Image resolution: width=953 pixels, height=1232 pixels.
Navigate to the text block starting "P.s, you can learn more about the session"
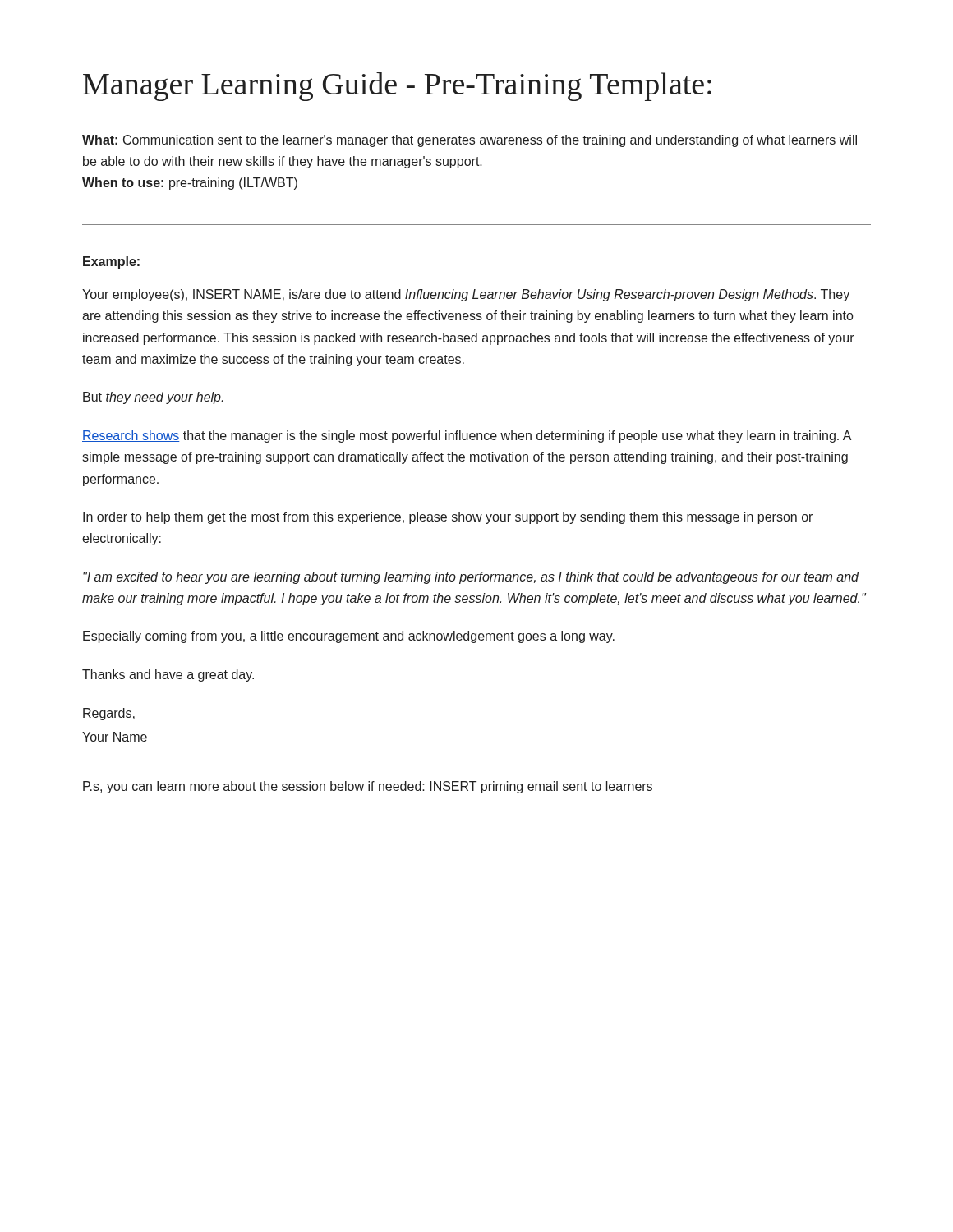pyautogui.click(x=367, y=786)
